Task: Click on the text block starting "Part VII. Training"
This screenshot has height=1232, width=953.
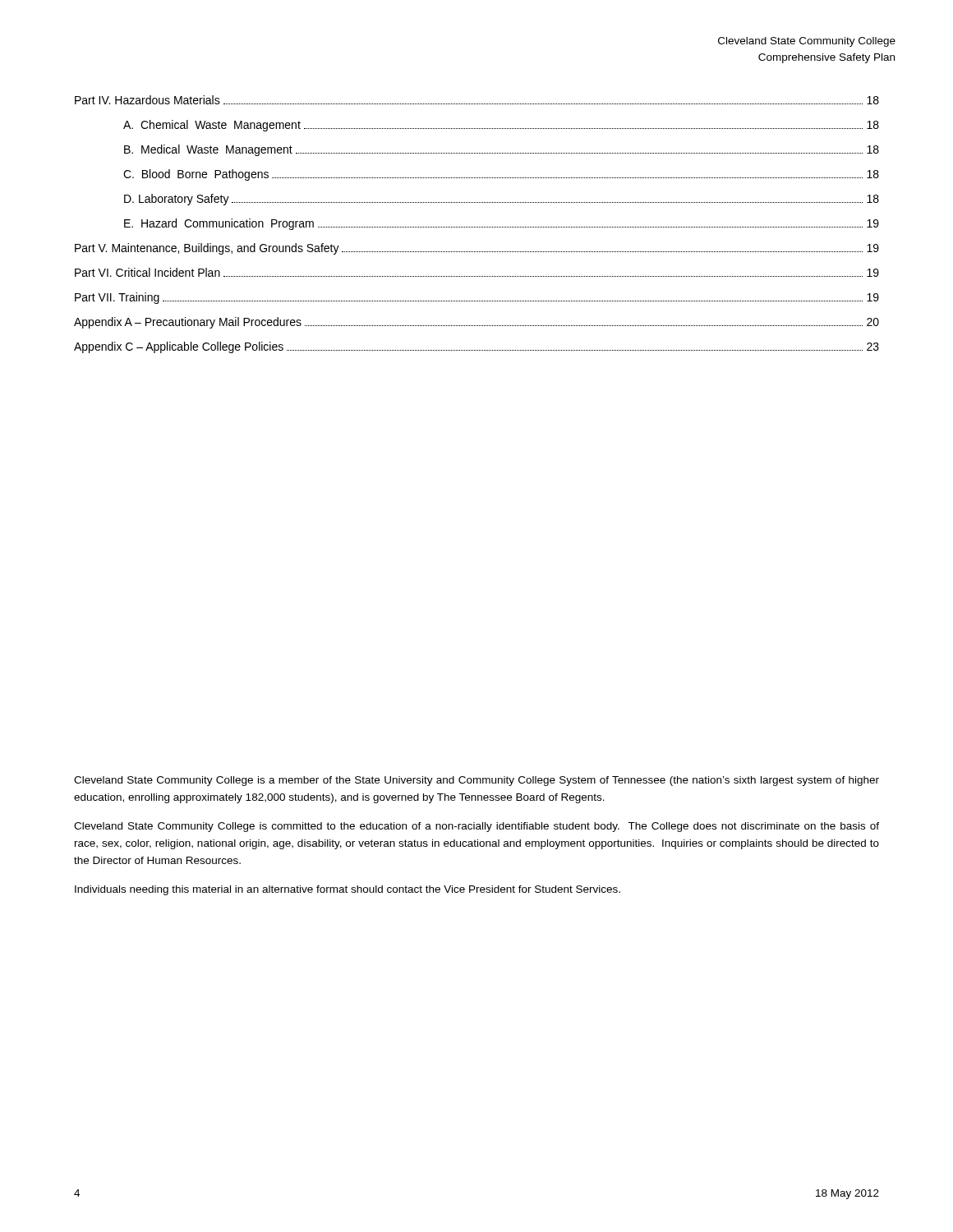Action: (476, 297)
